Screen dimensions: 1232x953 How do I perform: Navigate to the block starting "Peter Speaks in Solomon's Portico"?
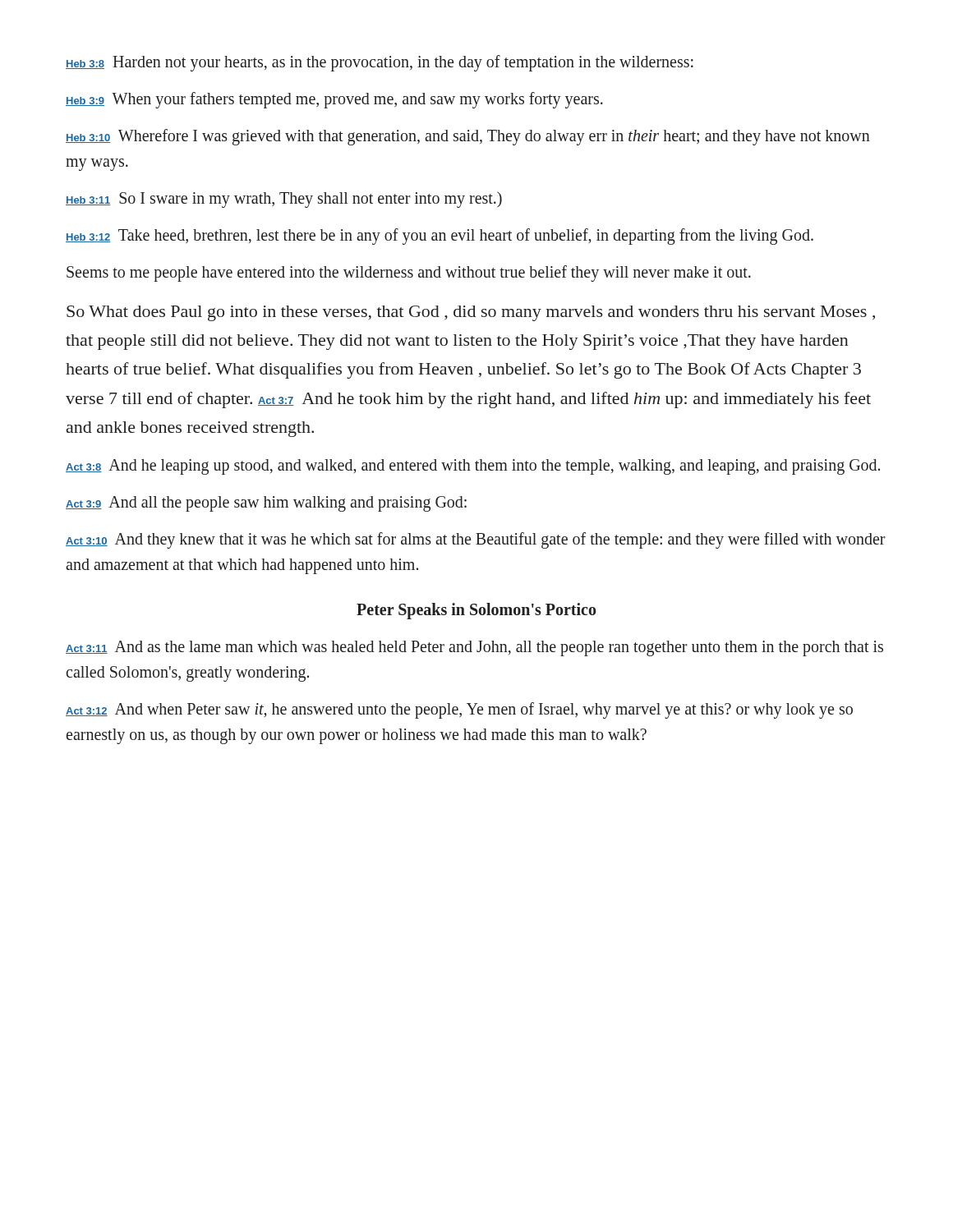tap(476, 610)
